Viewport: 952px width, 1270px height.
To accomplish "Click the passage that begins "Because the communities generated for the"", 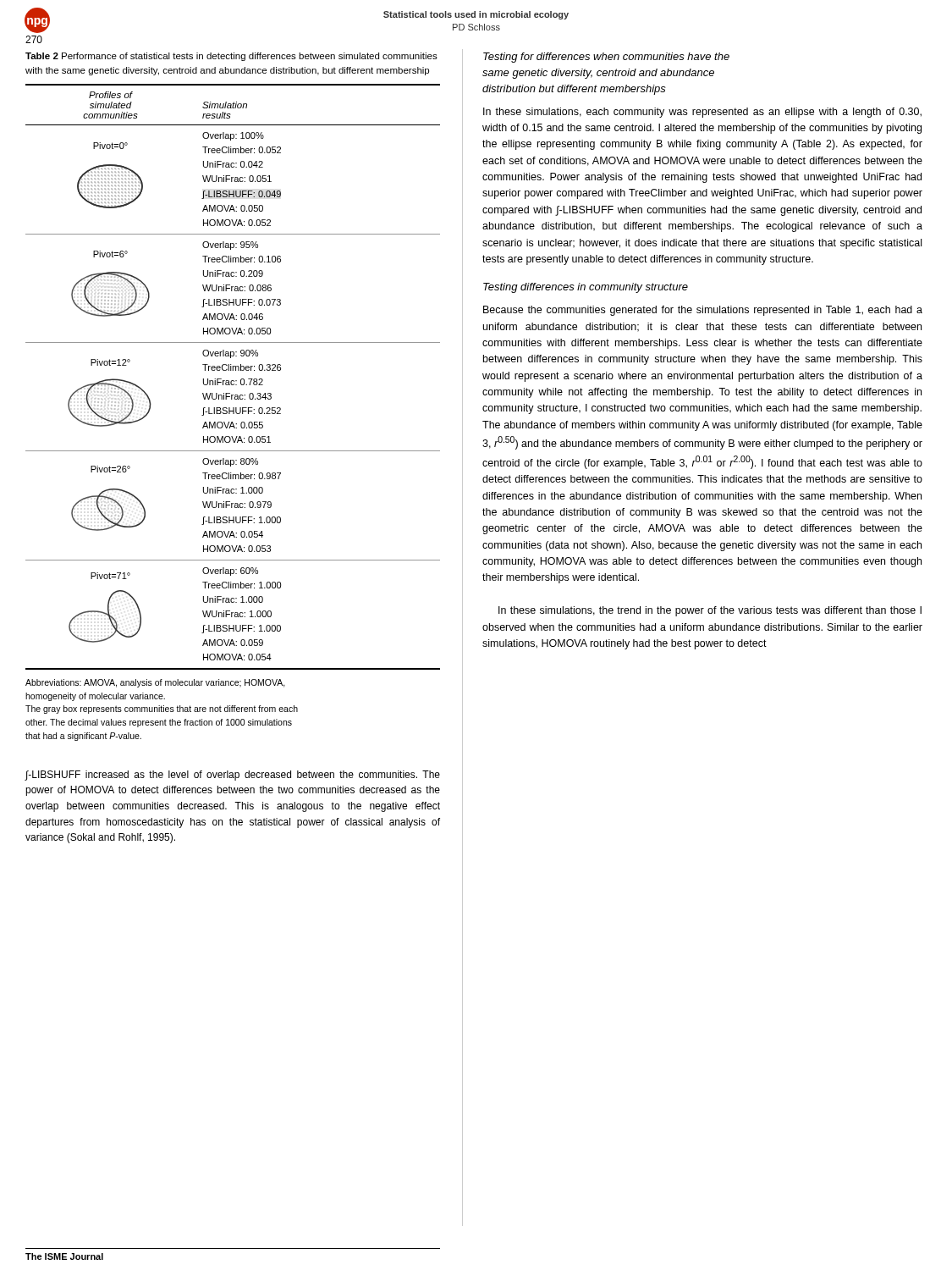I will 702,478.
